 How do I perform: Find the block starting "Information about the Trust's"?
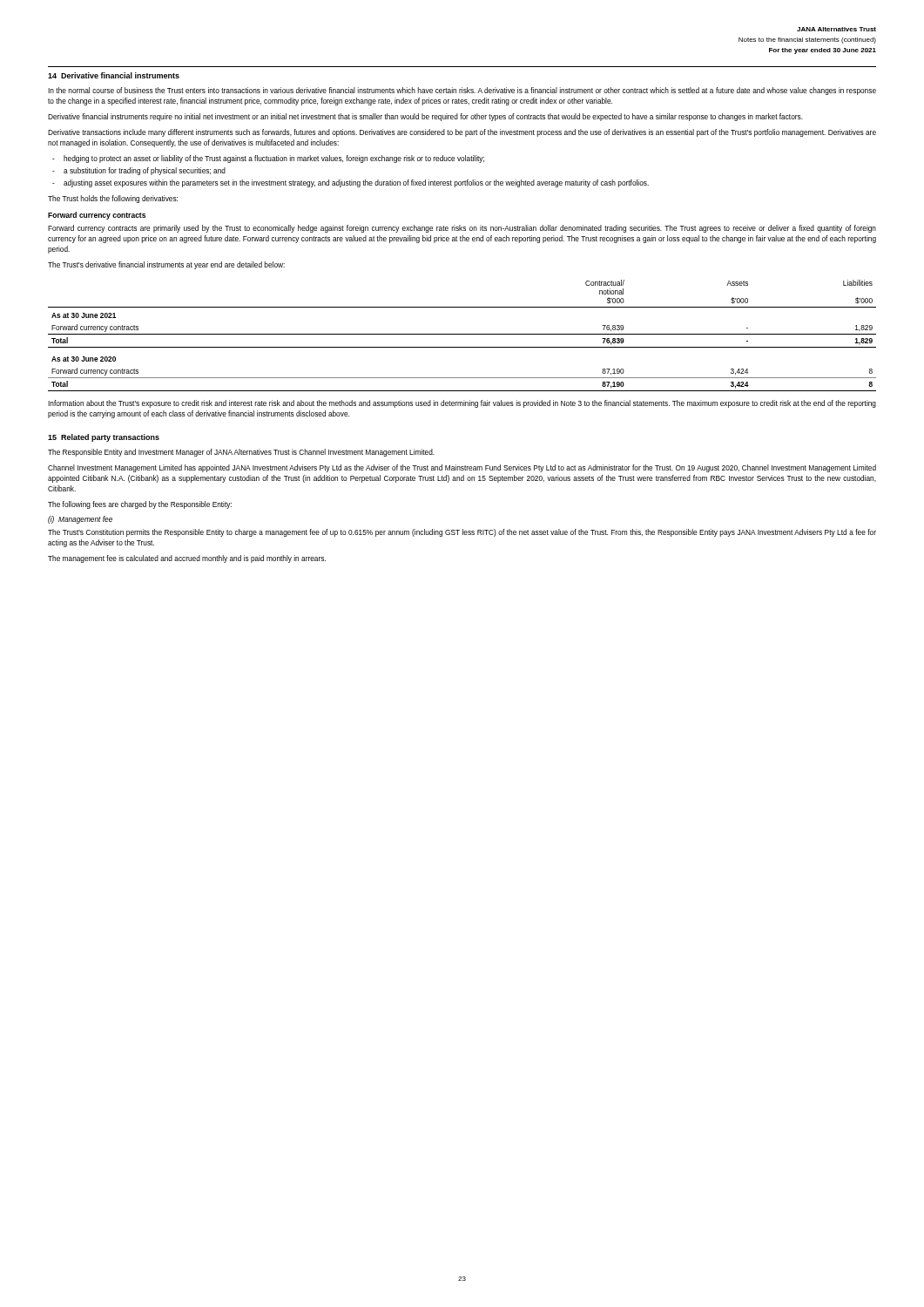click(462, 409)
